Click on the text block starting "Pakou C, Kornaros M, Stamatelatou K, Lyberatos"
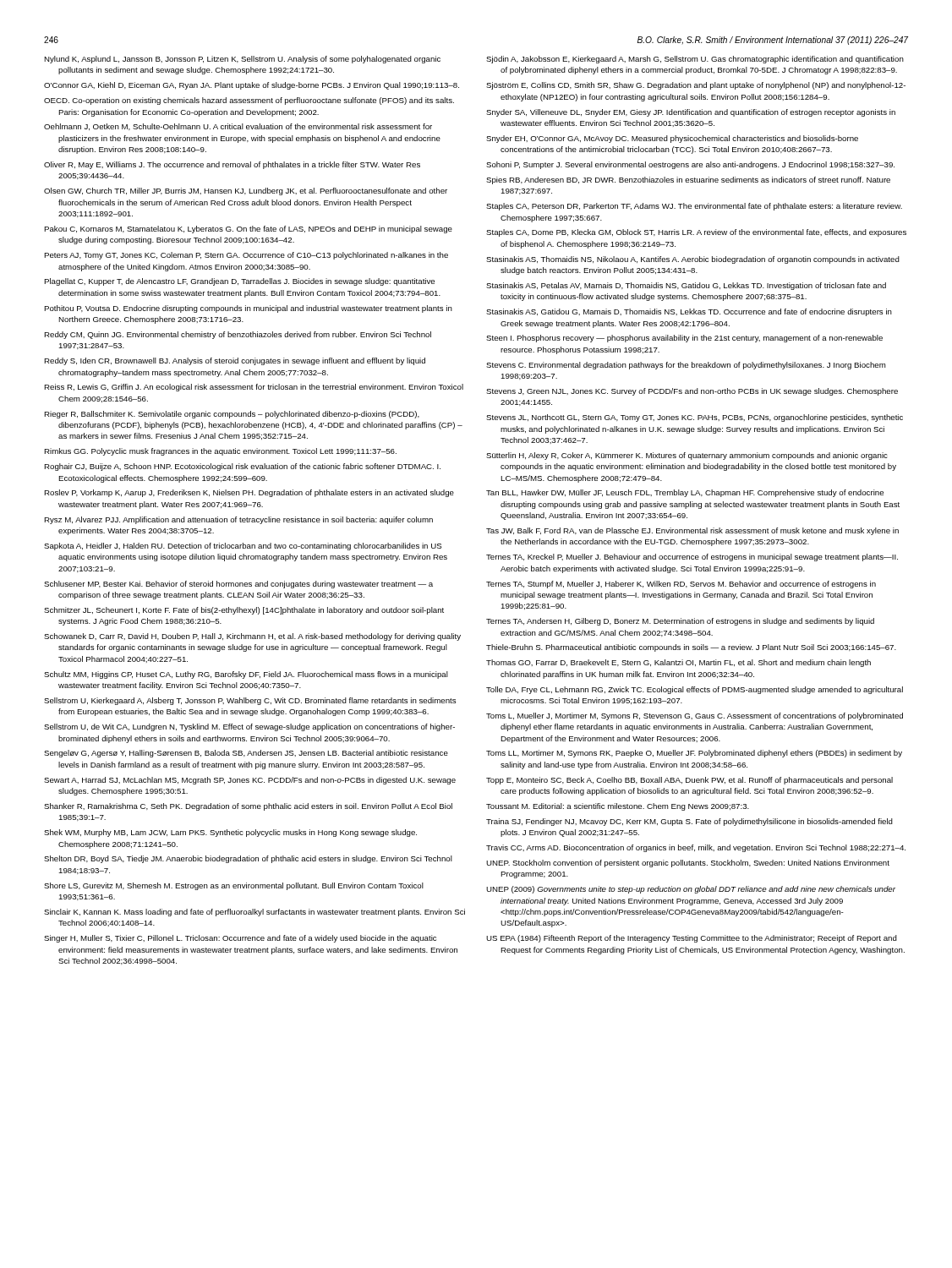This screenshot has width=952, height=1268. tap(248, 234)
